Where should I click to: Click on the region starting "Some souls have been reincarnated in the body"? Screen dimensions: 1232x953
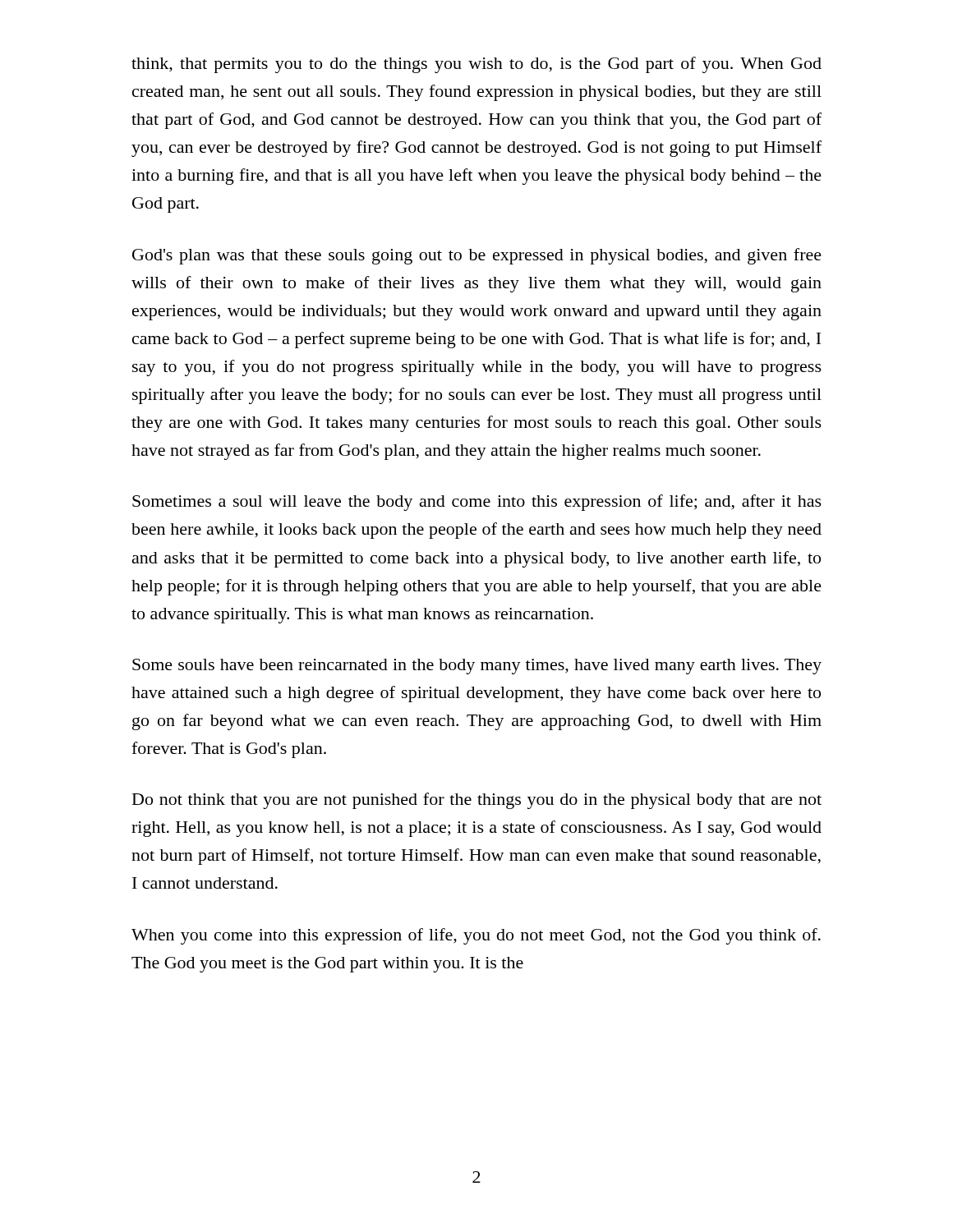[476, 706]
